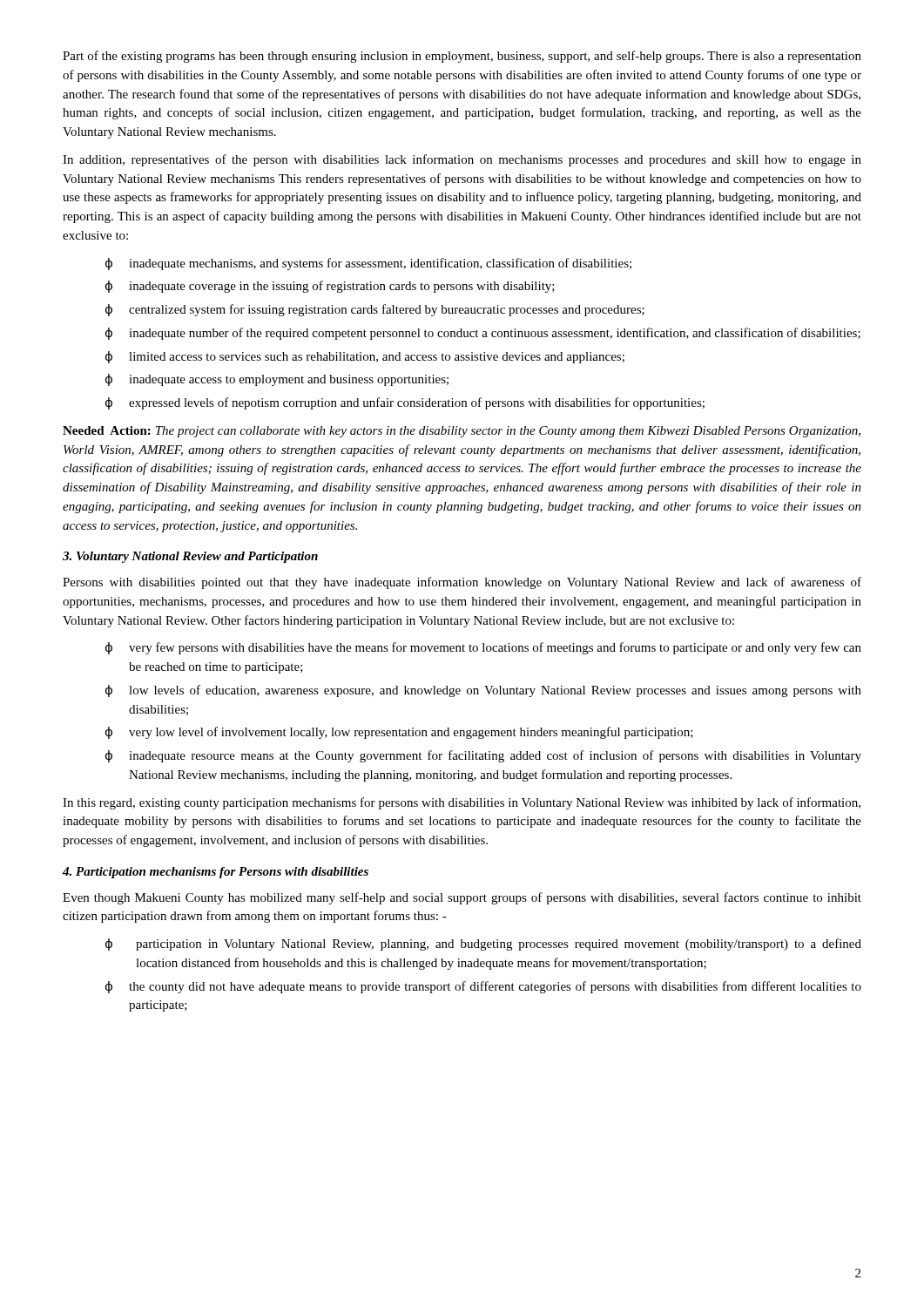The image size is (924, 1307).
Task: Navigate to the passage starting "low levels of education, awareness exposure, and knowledge"
Action: 483,700
